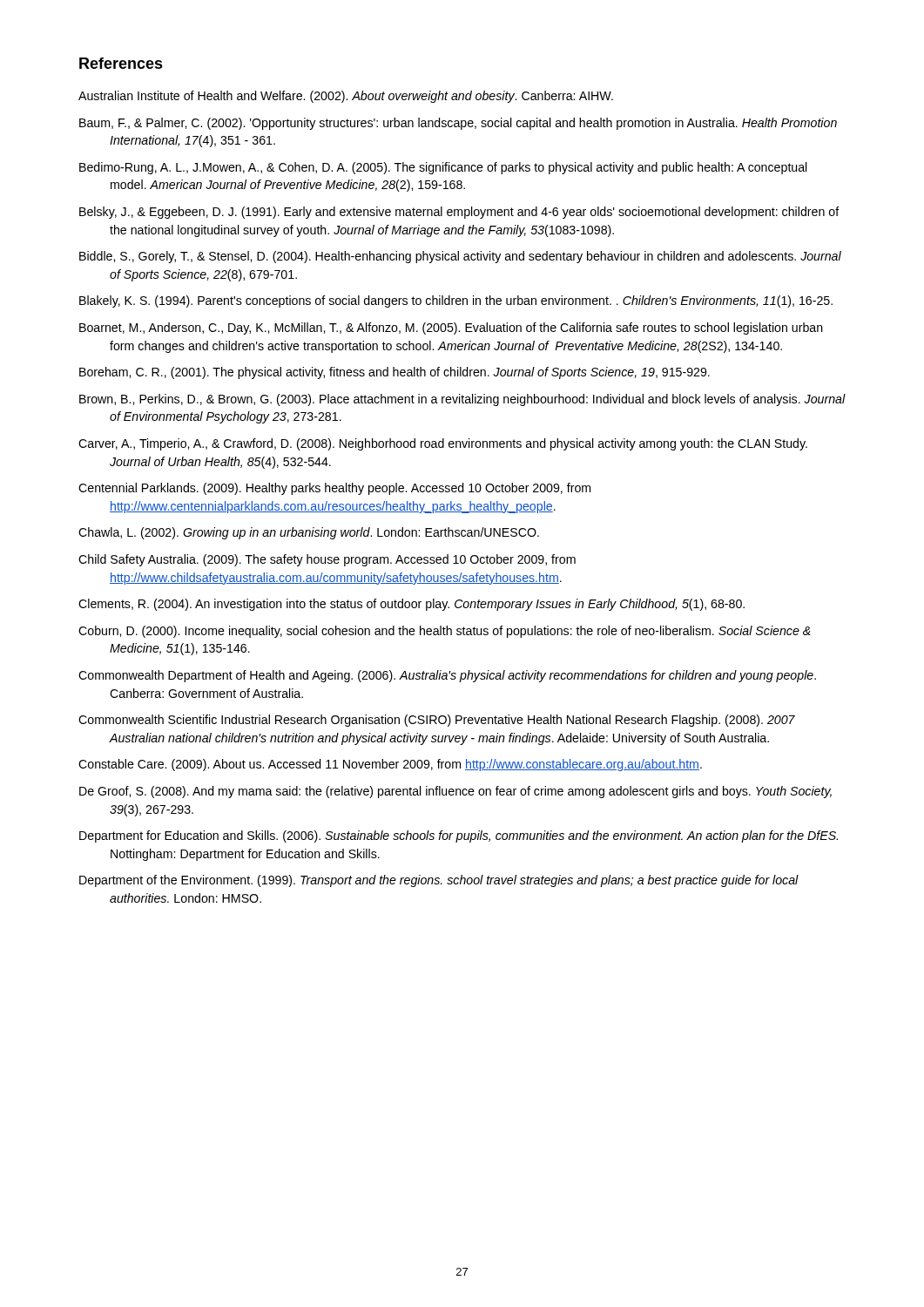Click on the list item that says "Carver, A., Timperio, A., & Crawford, D. (2008)."
Viewport: 924px width, 1307px height.
pos(443,452)
